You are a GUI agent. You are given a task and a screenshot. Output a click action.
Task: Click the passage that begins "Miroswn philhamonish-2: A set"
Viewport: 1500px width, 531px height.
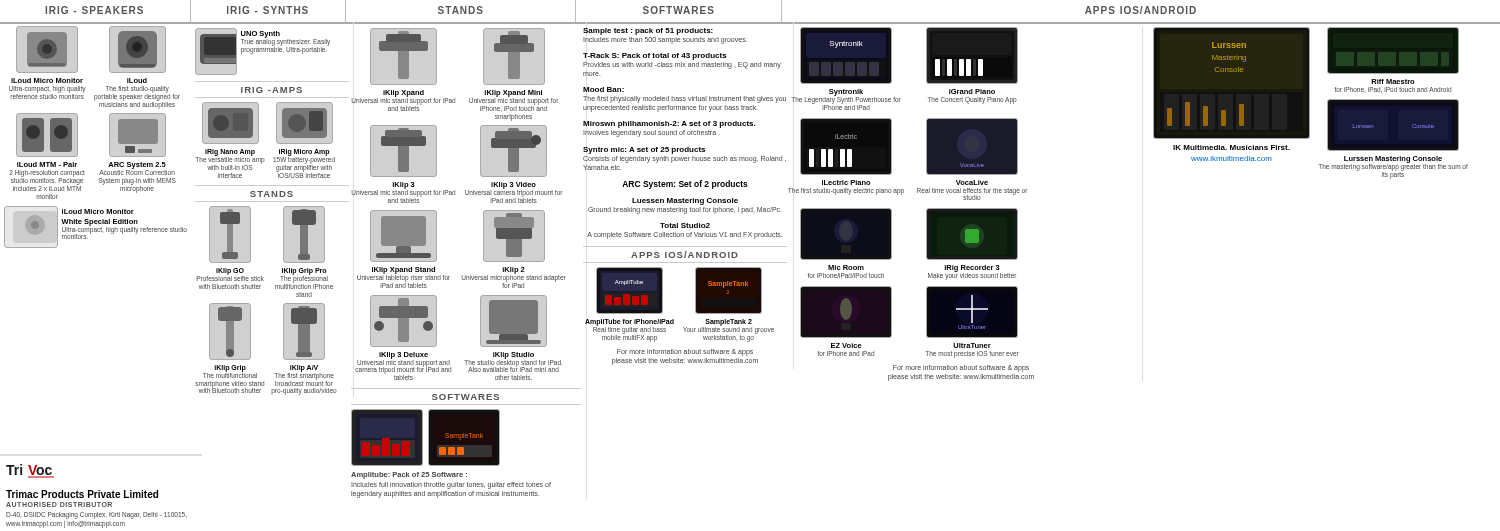tap(685, 129)
